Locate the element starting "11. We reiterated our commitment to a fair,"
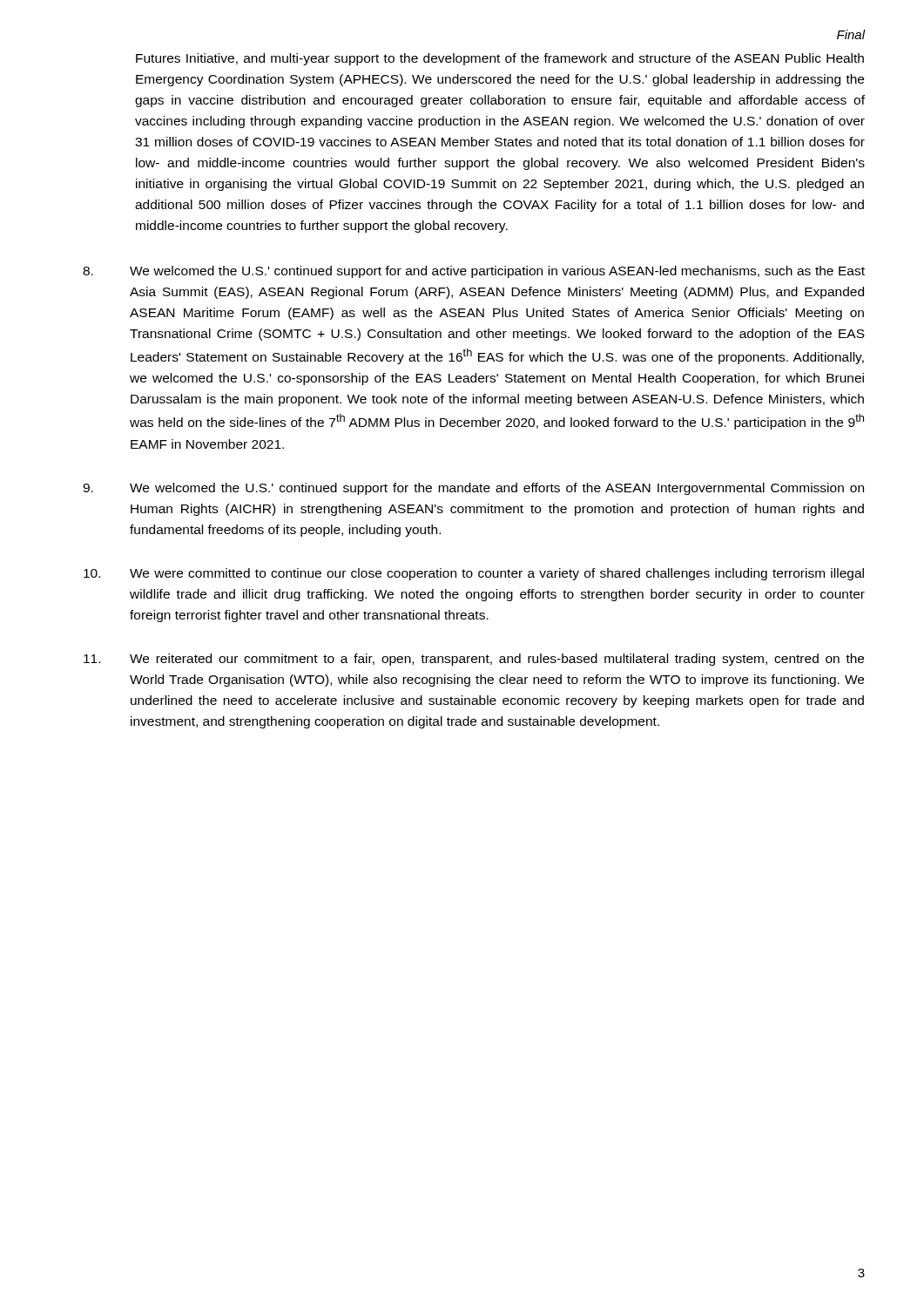 [x=474, y=690]
